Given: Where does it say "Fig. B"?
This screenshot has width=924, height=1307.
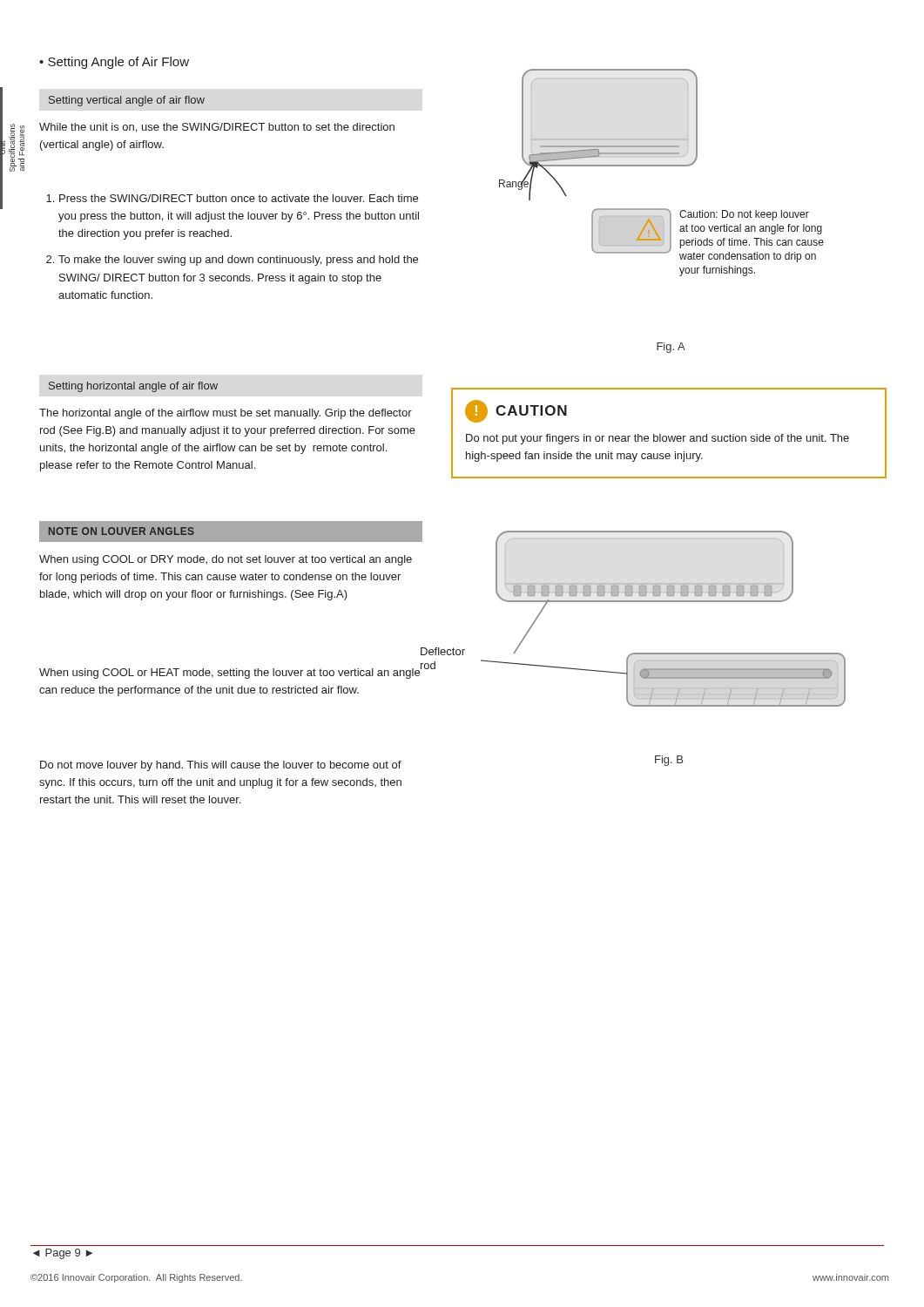Looking at the screenshot, I should tap(669, 759).
